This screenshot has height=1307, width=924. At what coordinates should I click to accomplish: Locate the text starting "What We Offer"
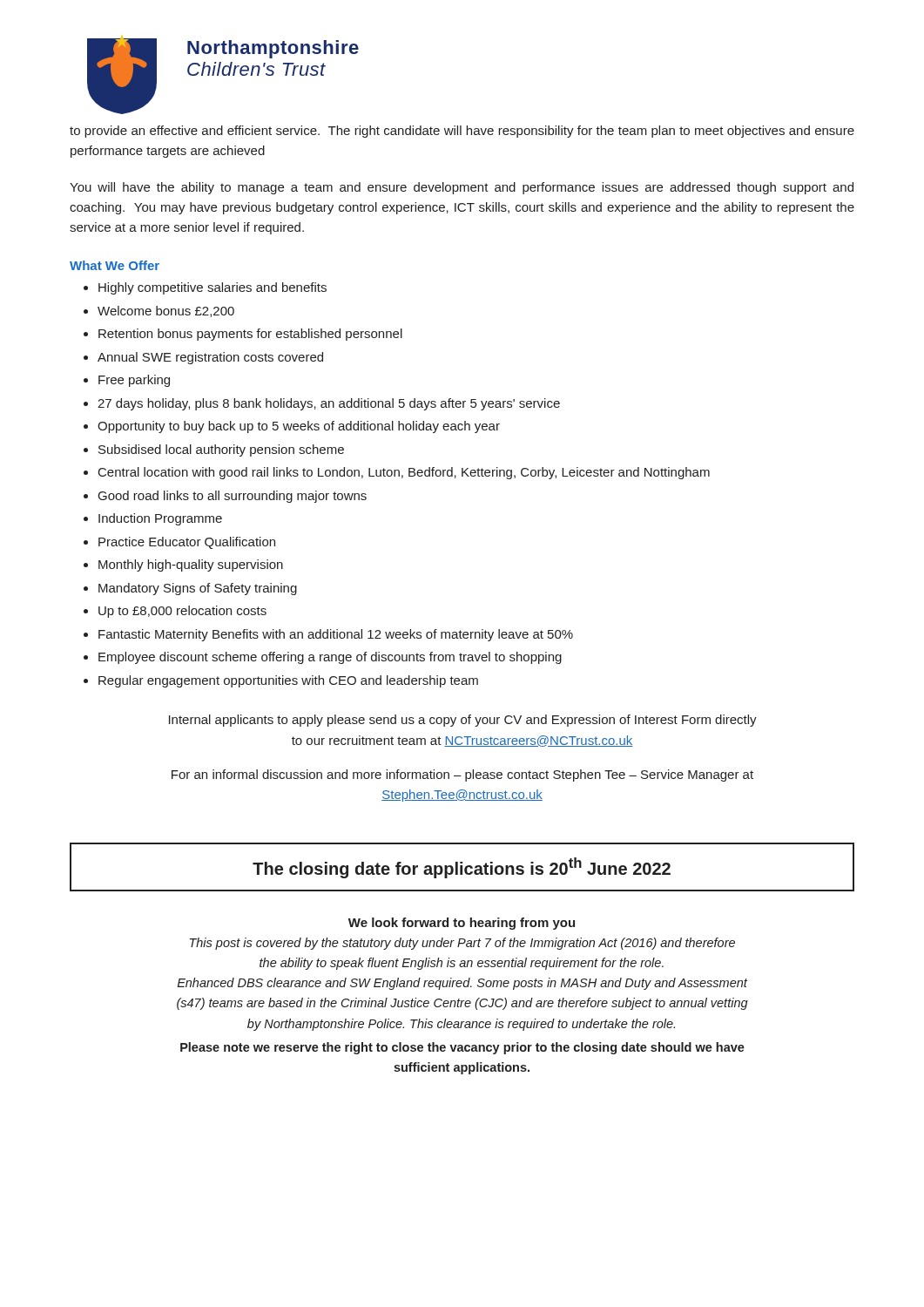tap(115, 266)
